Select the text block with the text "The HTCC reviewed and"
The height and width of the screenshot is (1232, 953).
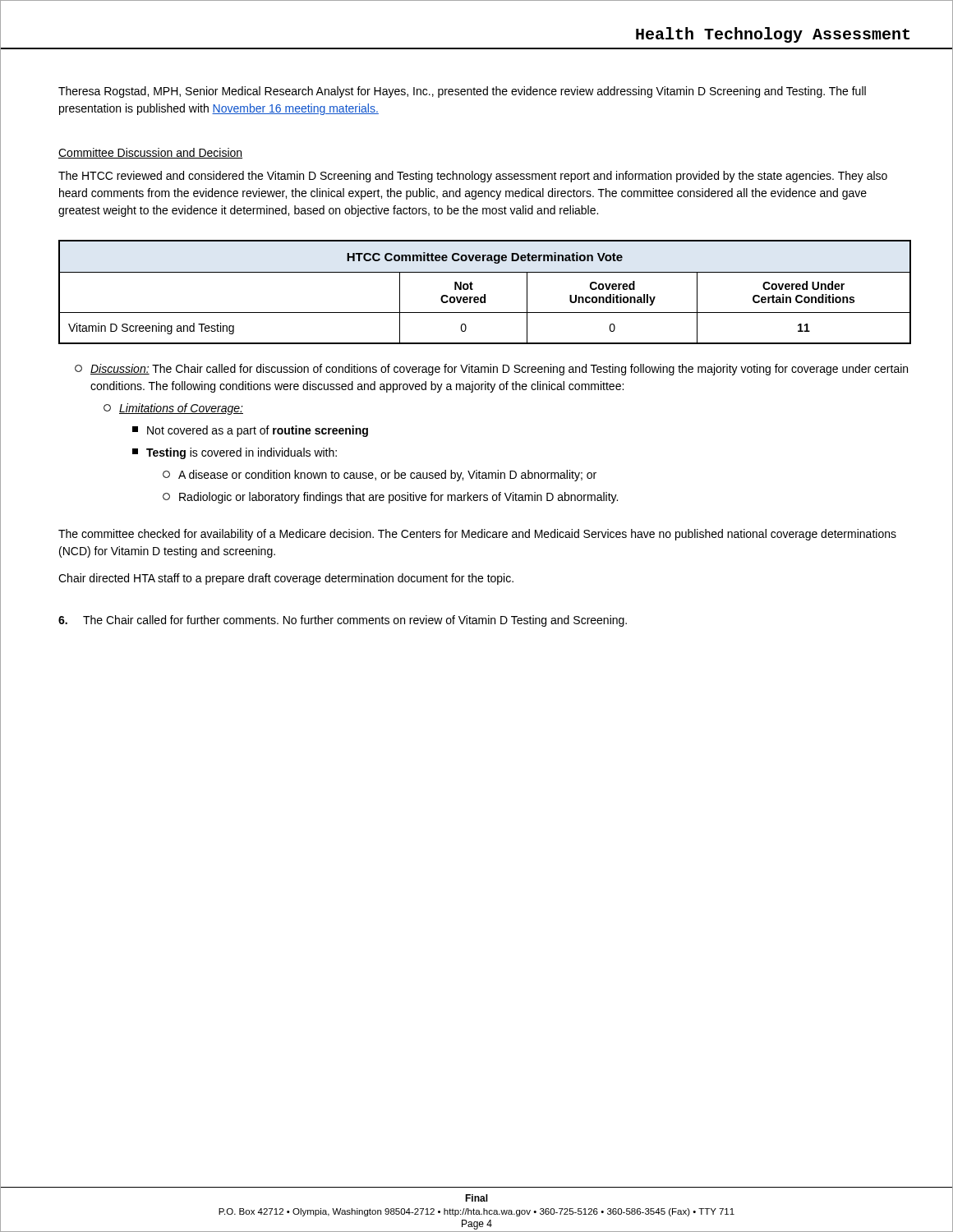point(473,193)
